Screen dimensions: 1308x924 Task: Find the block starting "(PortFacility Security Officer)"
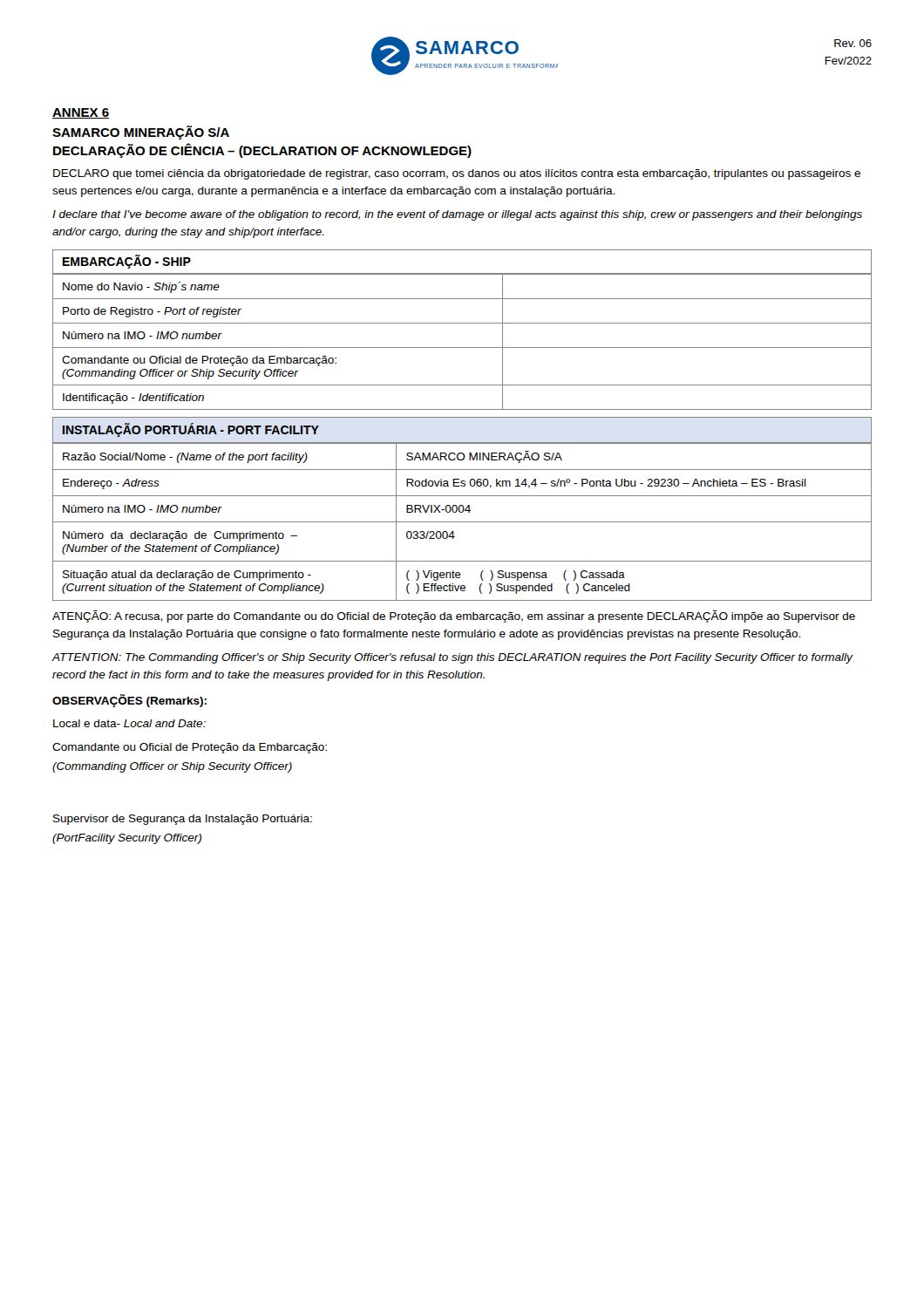click(x=127, y=838)
